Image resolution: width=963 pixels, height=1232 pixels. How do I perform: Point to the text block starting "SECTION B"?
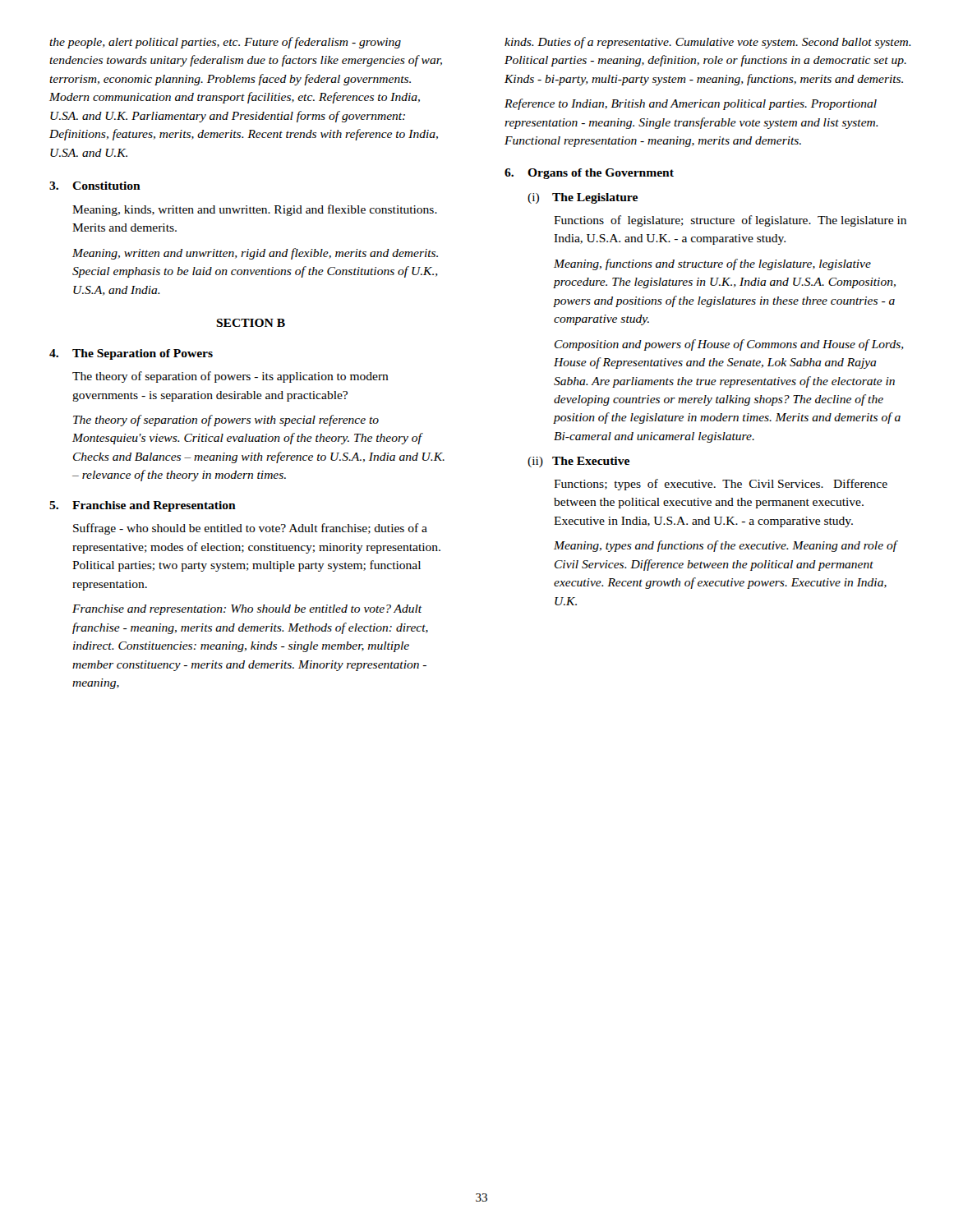251,322
